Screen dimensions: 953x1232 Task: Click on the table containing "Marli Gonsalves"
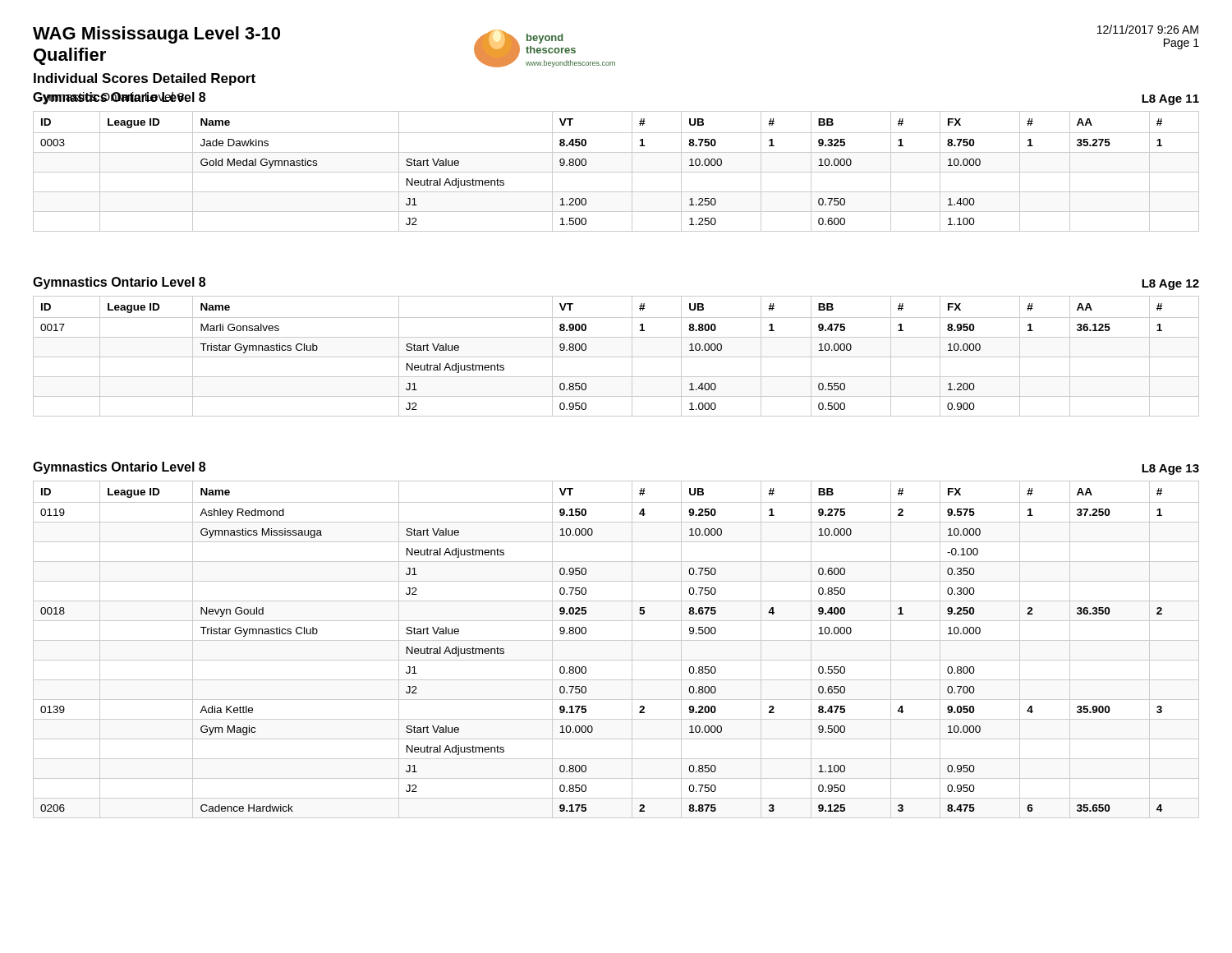(616, 356)
